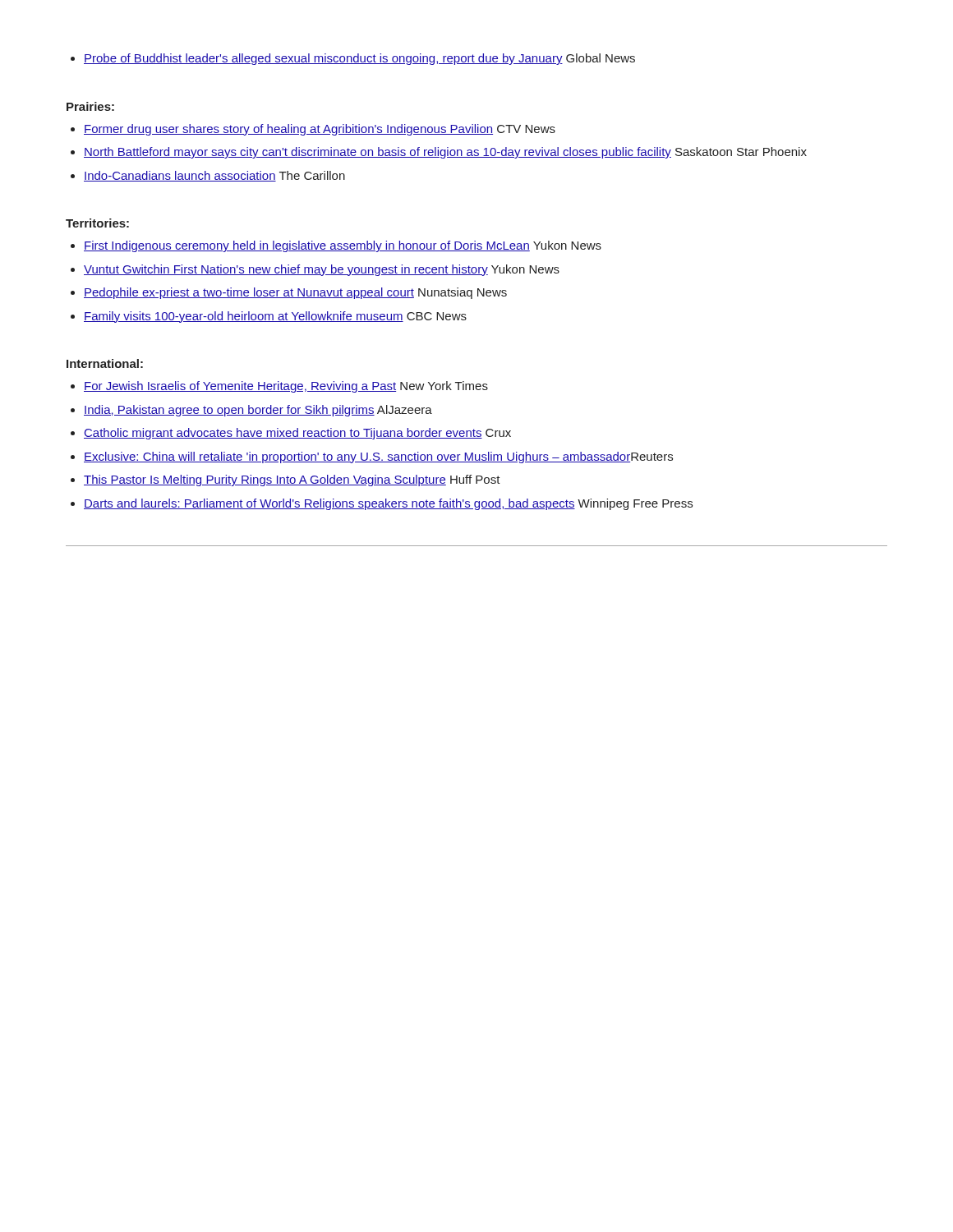Click on the list item that reads "First Indigenous ceremony held in legislative assembly"

coord(343,245)
